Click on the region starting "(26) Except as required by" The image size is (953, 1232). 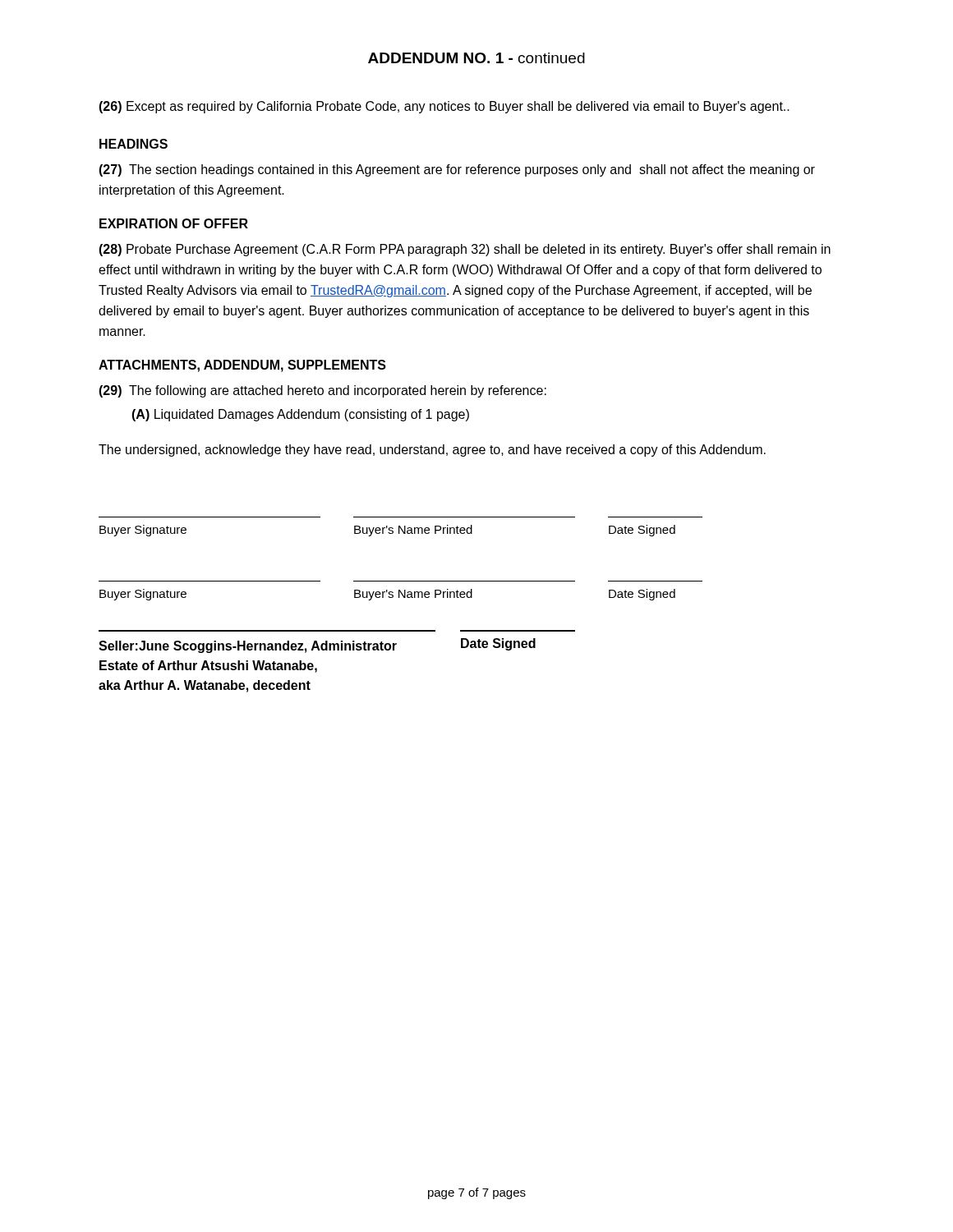click(444, 106)
